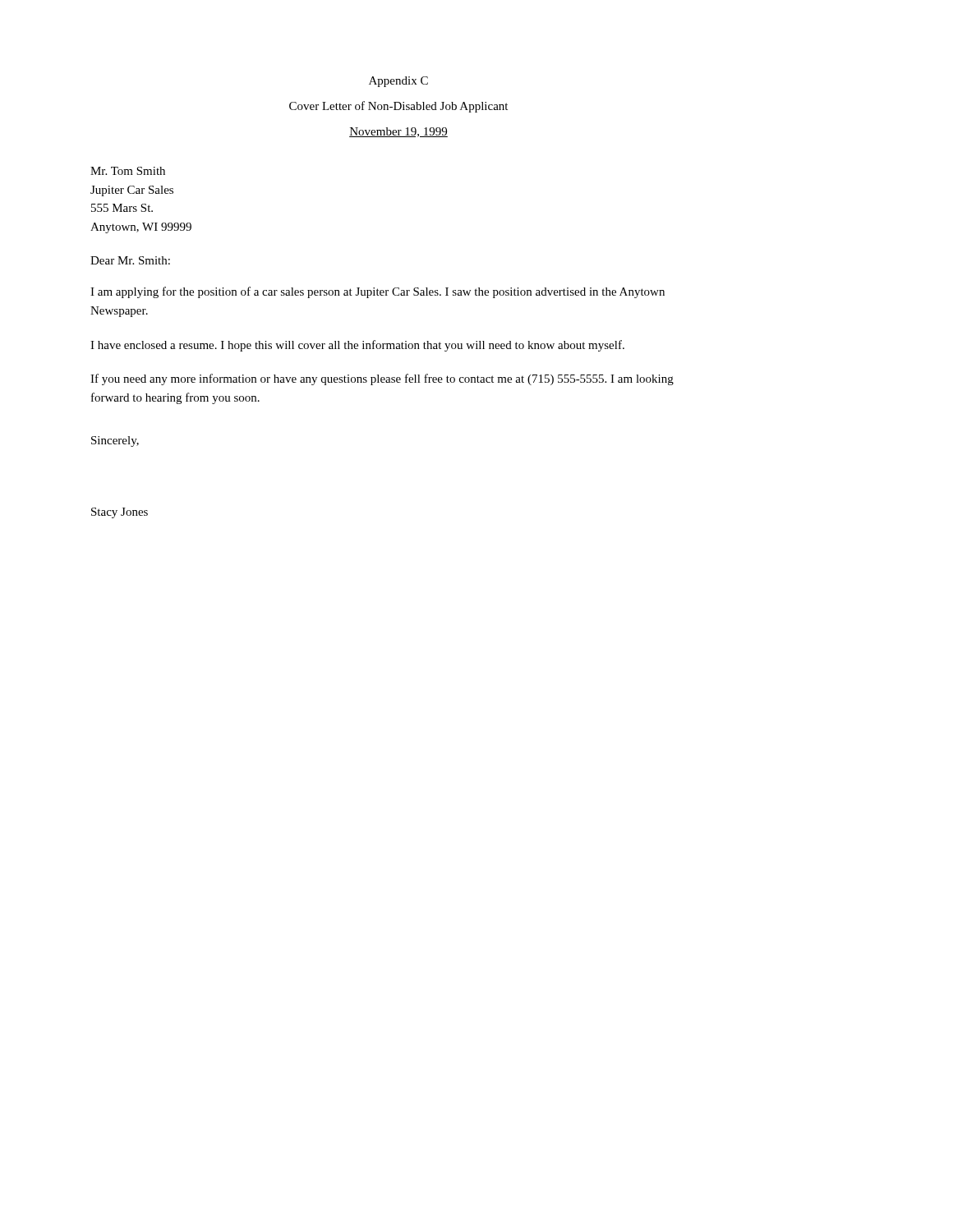Point to the block beginning "Mr. Tom Smith"
This screenshot has width=953, height=1232.
coord(141,199)
